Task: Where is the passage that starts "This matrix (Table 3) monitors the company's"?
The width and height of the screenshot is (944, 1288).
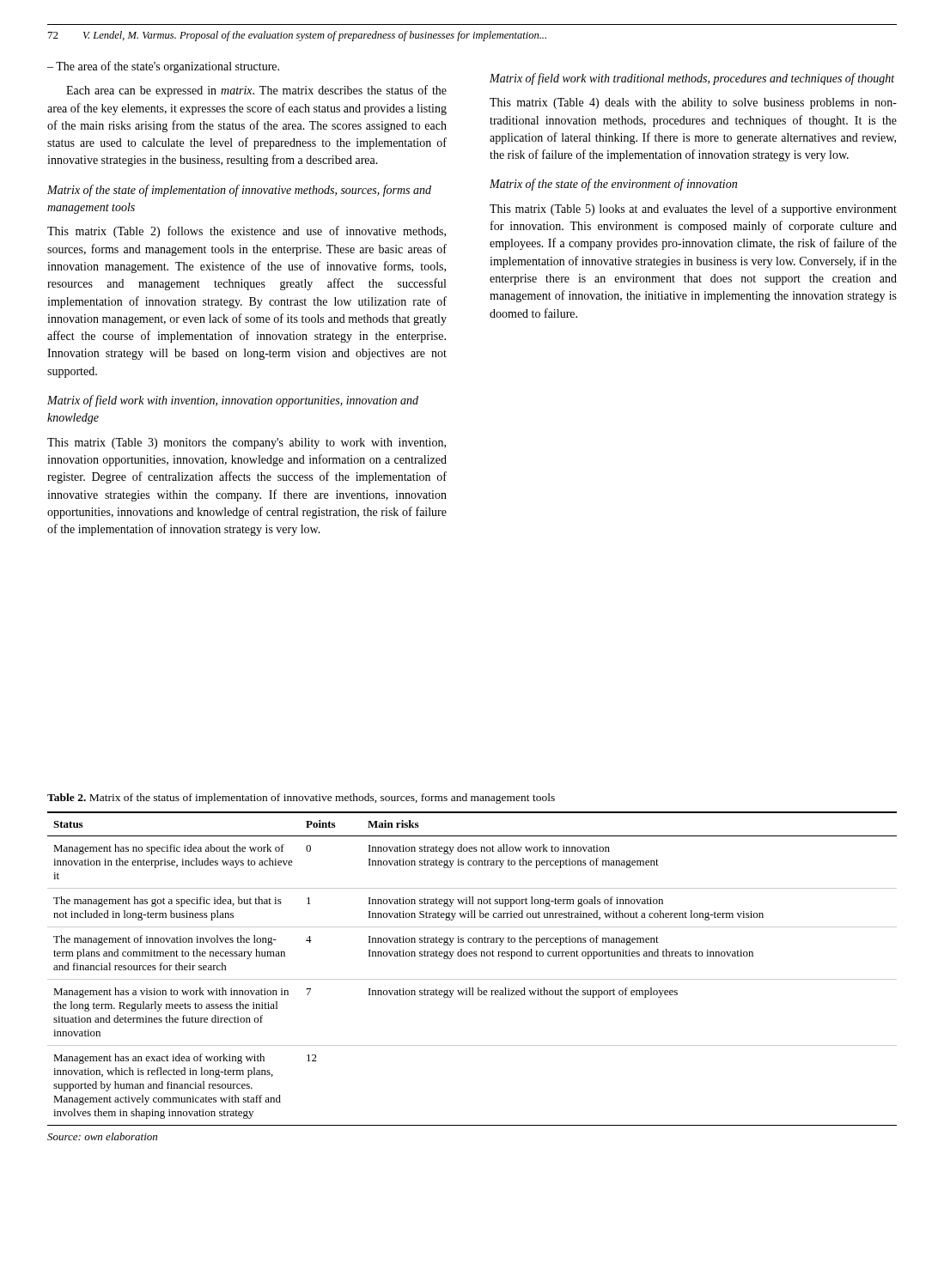Action: point(247,486)
